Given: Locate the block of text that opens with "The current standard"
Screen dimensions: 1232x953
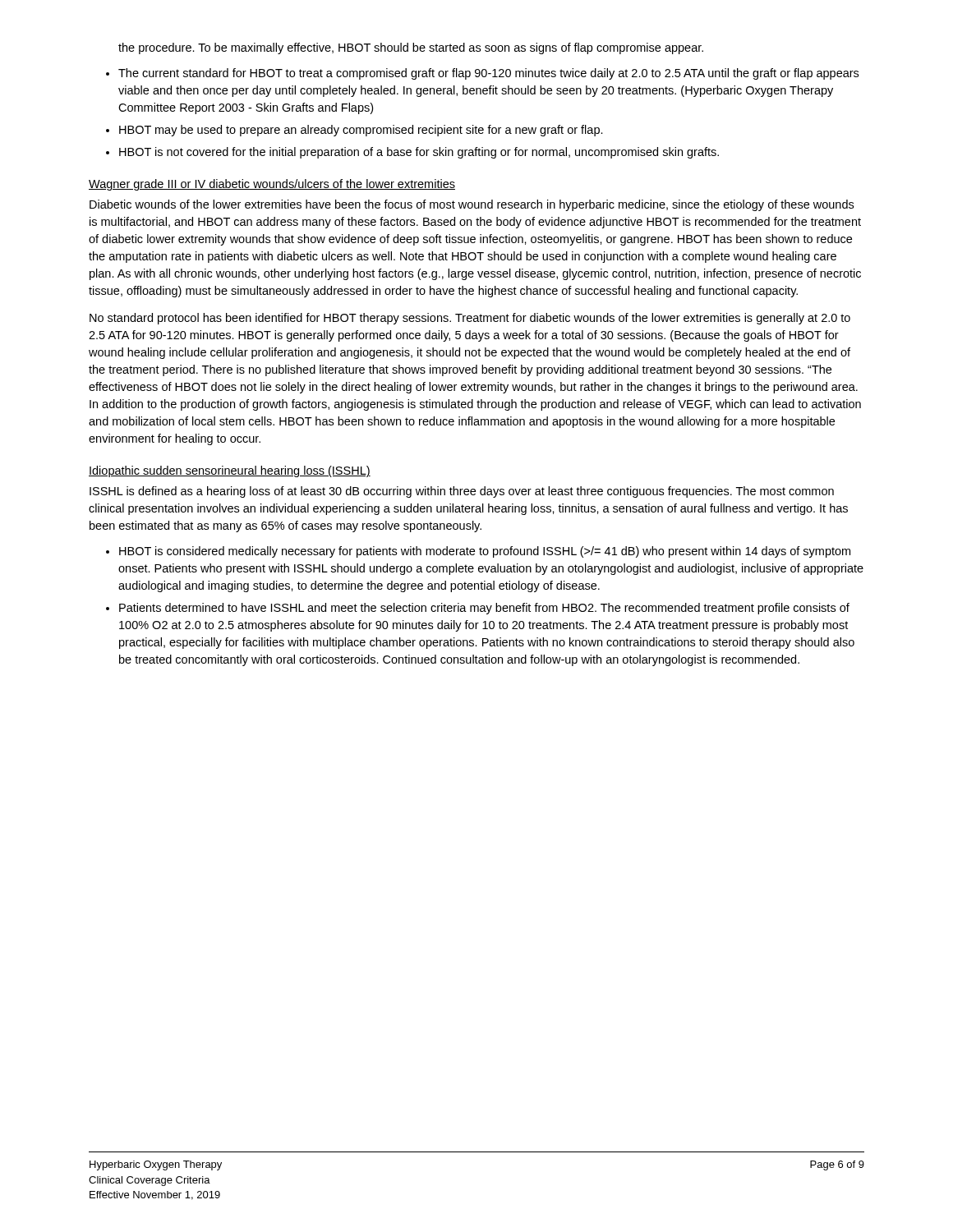Looking at the screenshot, I should [x=489, y=90].
